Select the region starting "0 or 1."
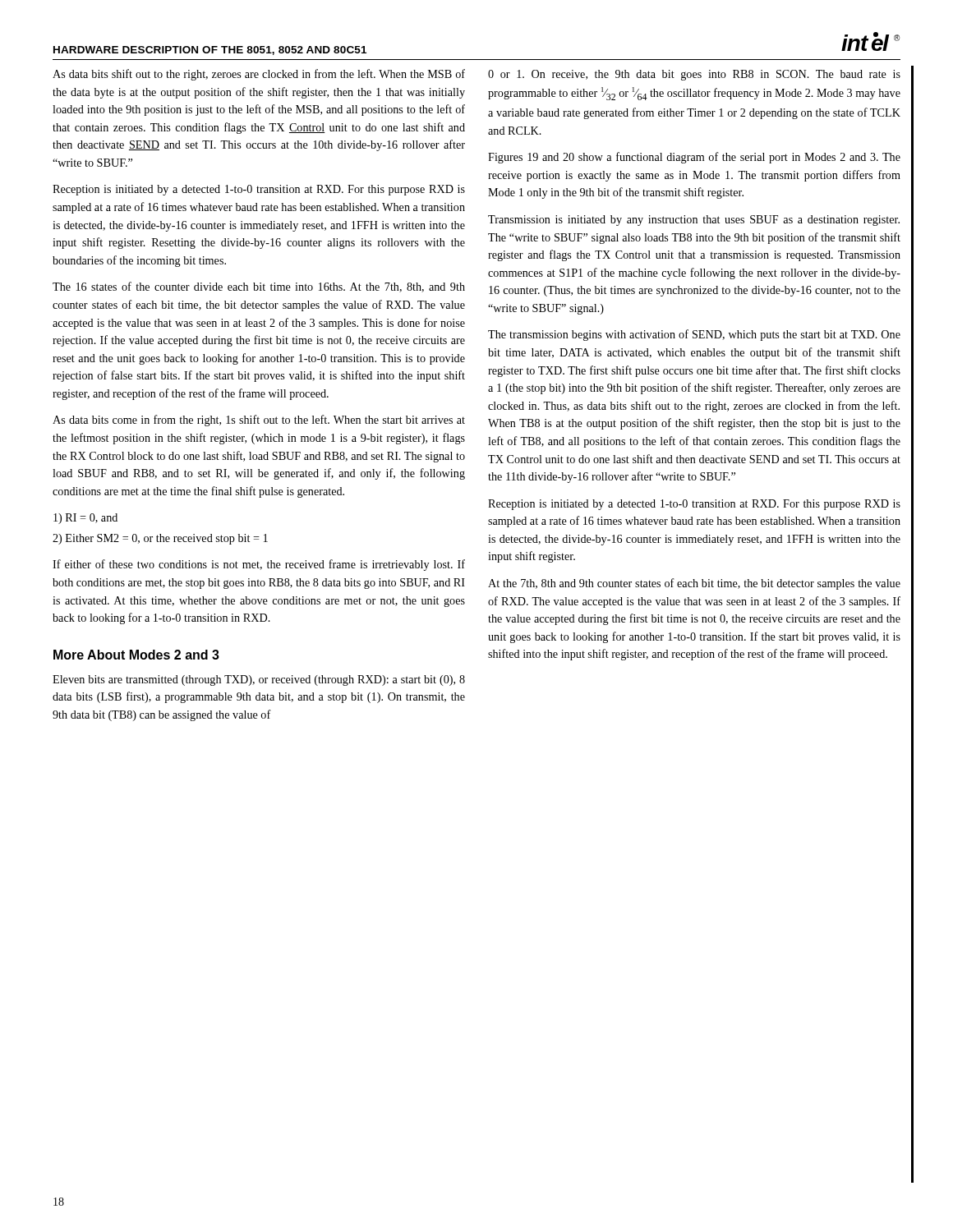953x1232 pixels. pyautogui.click(x=694, y=102)
